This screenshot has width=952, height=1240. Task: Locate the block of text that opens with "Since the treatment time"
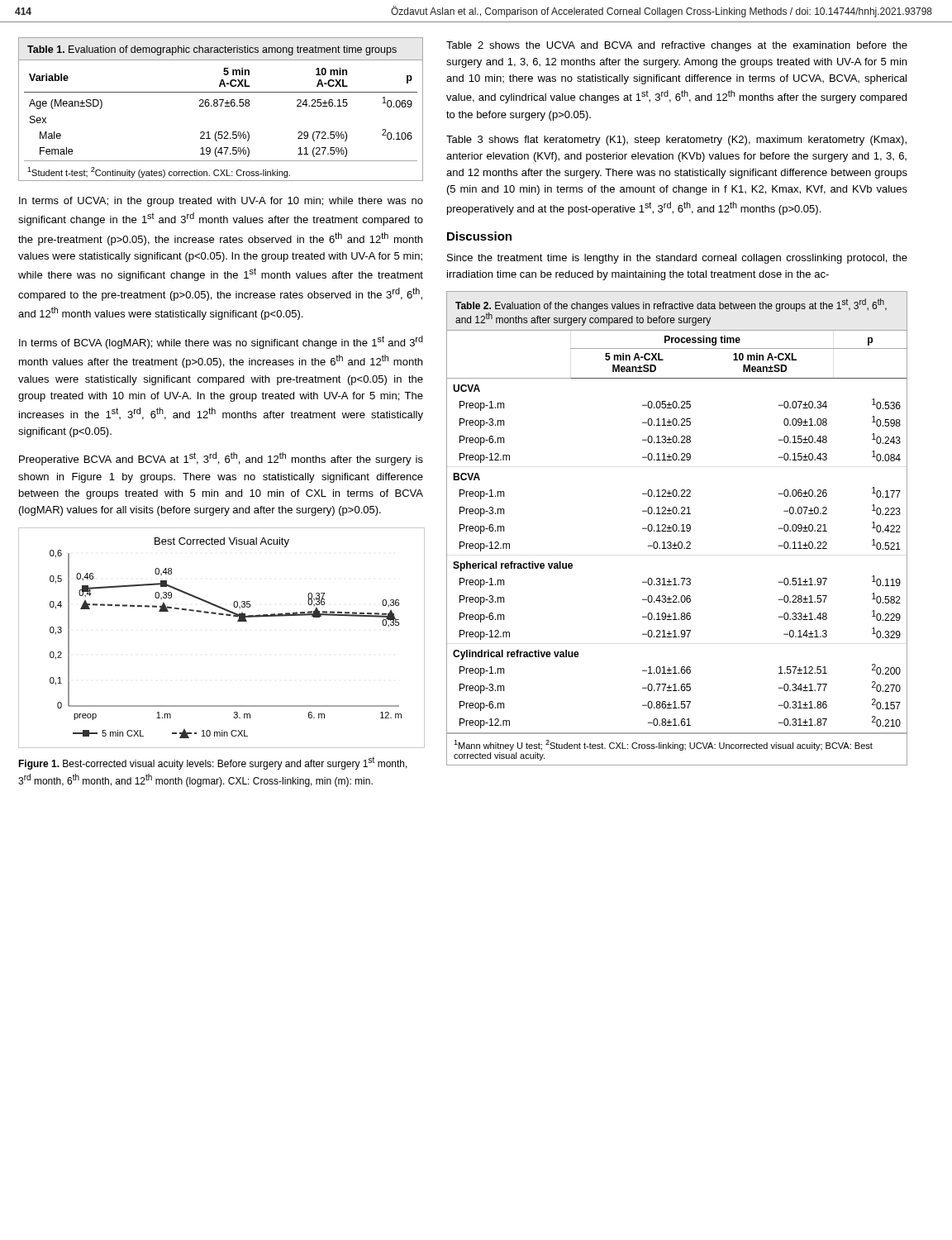pos(677,266)
